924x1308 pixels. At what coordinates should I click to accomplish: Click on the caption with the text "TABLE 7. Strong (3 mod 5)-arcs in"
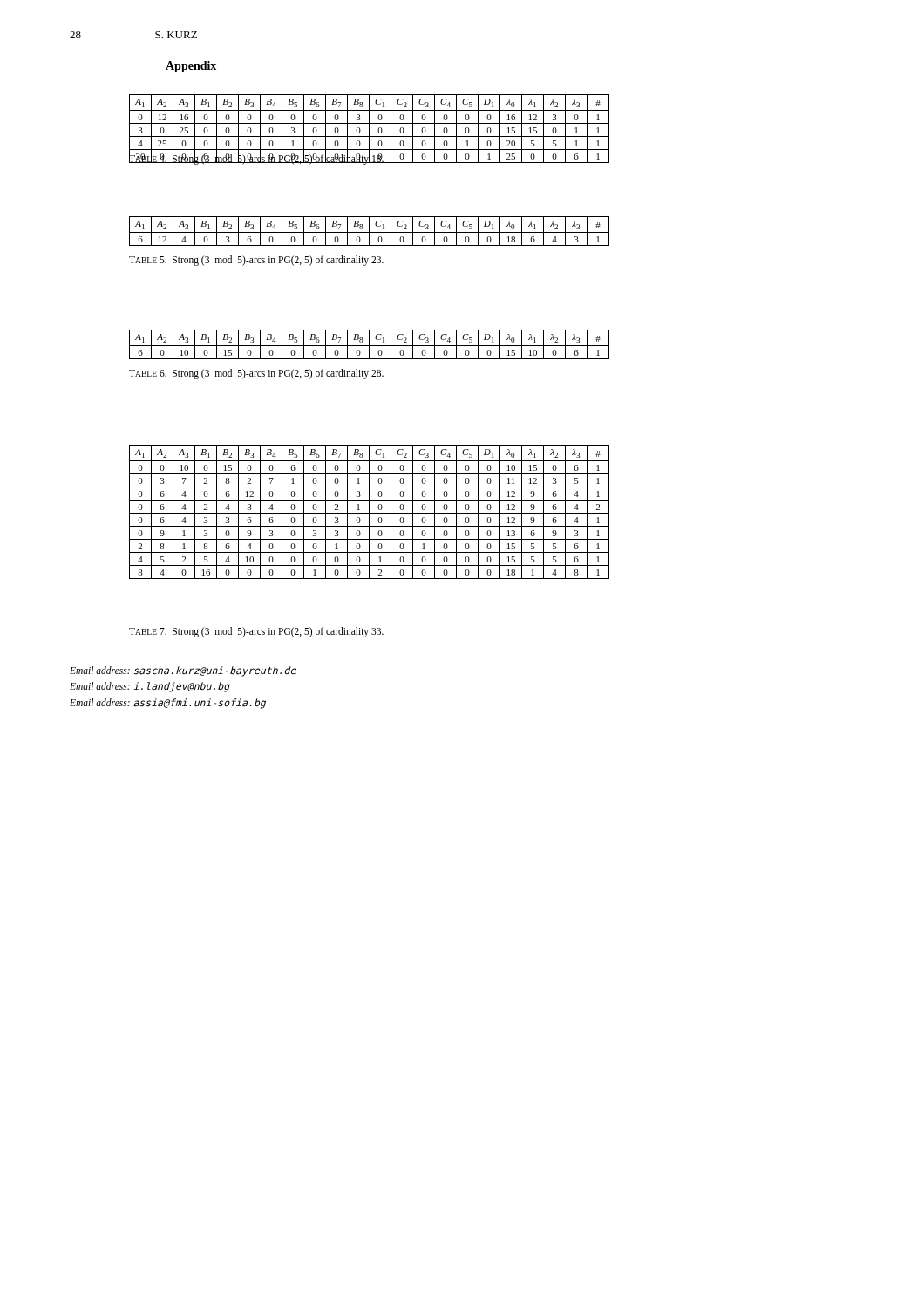[256, 631]
